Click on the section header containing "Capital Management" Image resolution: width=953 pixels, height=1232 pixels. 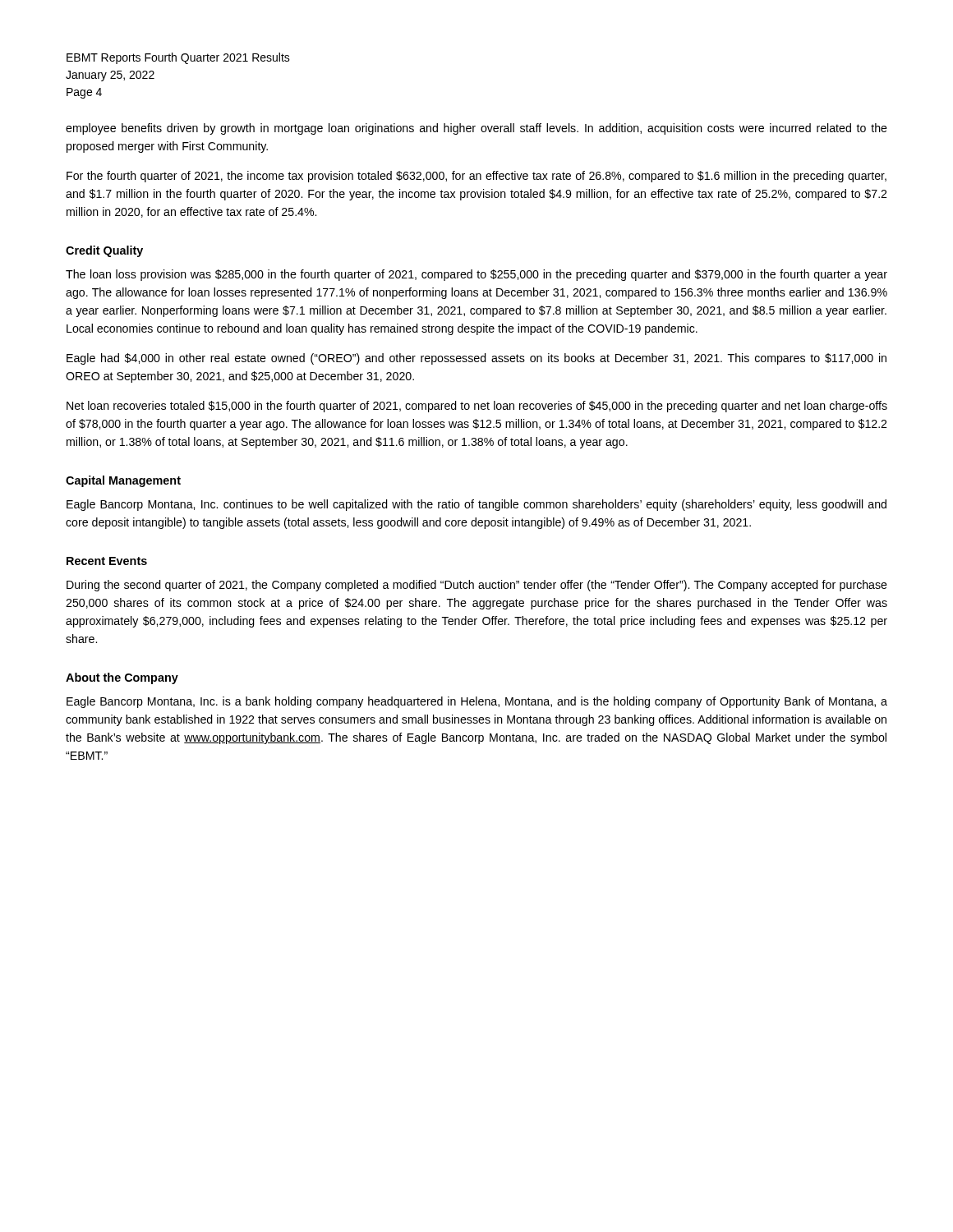point(123,480)
